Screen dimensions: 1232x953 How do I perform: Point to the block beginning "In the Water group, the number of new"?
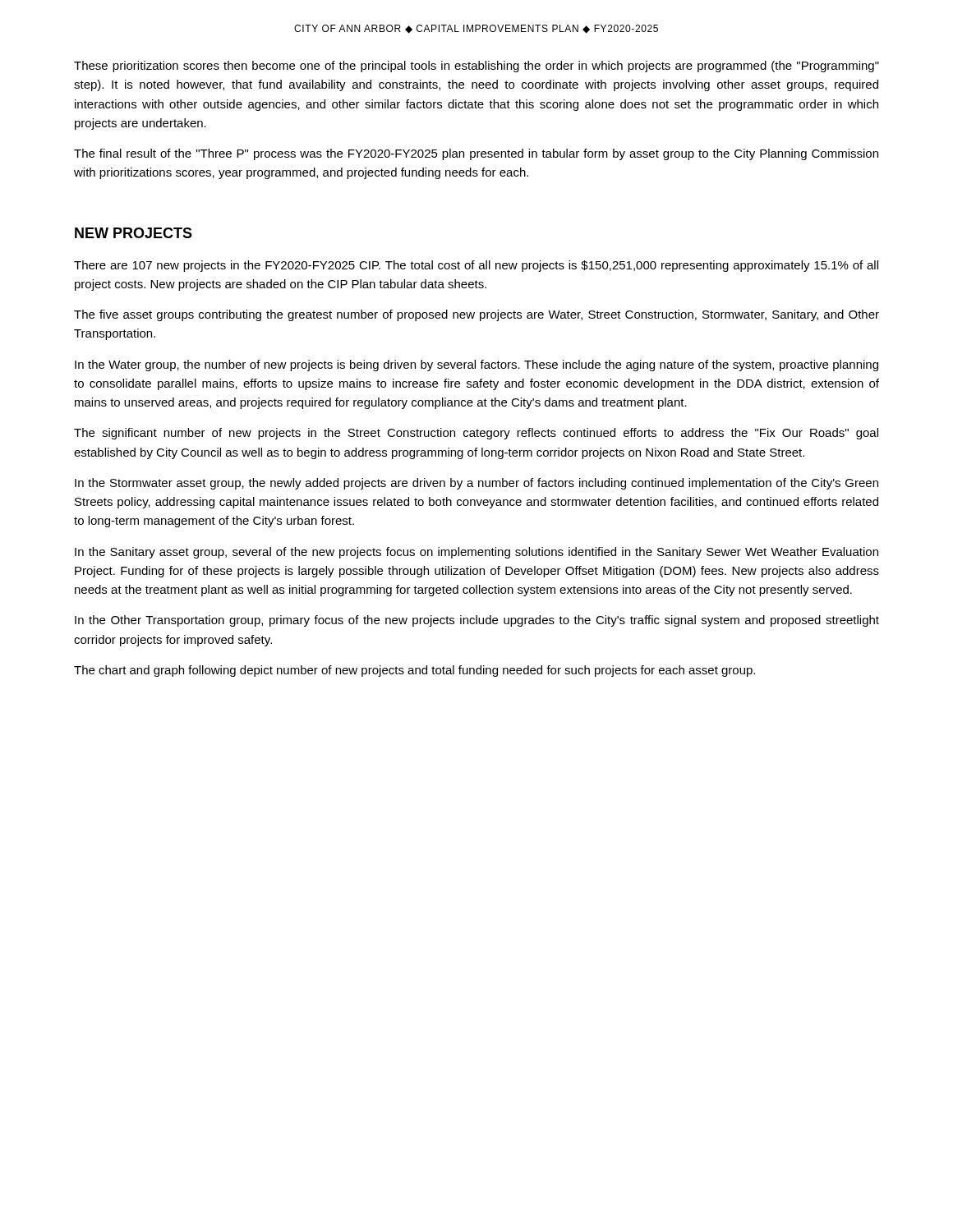(x=476, y=383)
